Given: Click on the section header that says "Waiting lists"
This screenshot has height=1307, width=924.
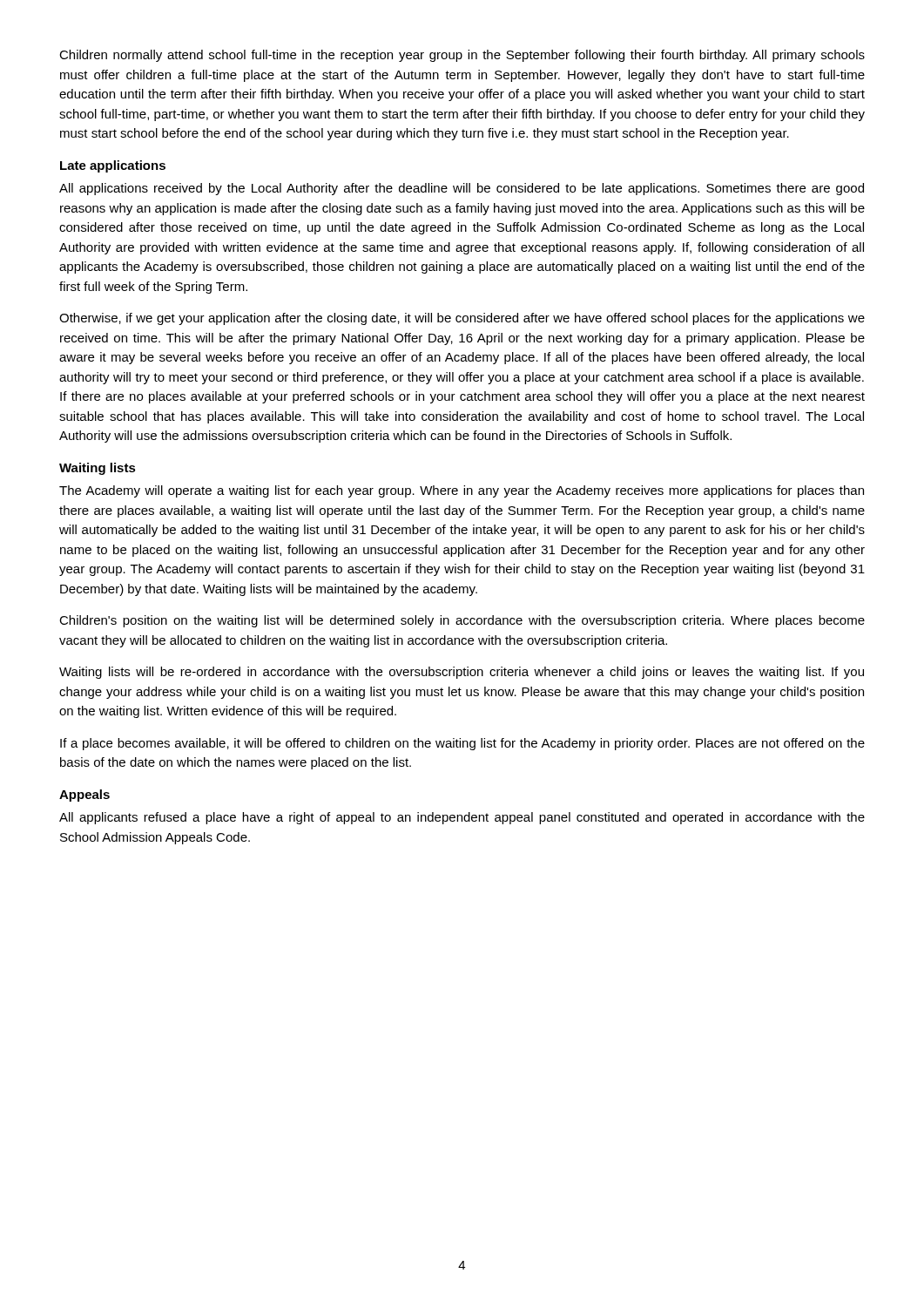Looking at the screenshot, I should click(98, 469).
